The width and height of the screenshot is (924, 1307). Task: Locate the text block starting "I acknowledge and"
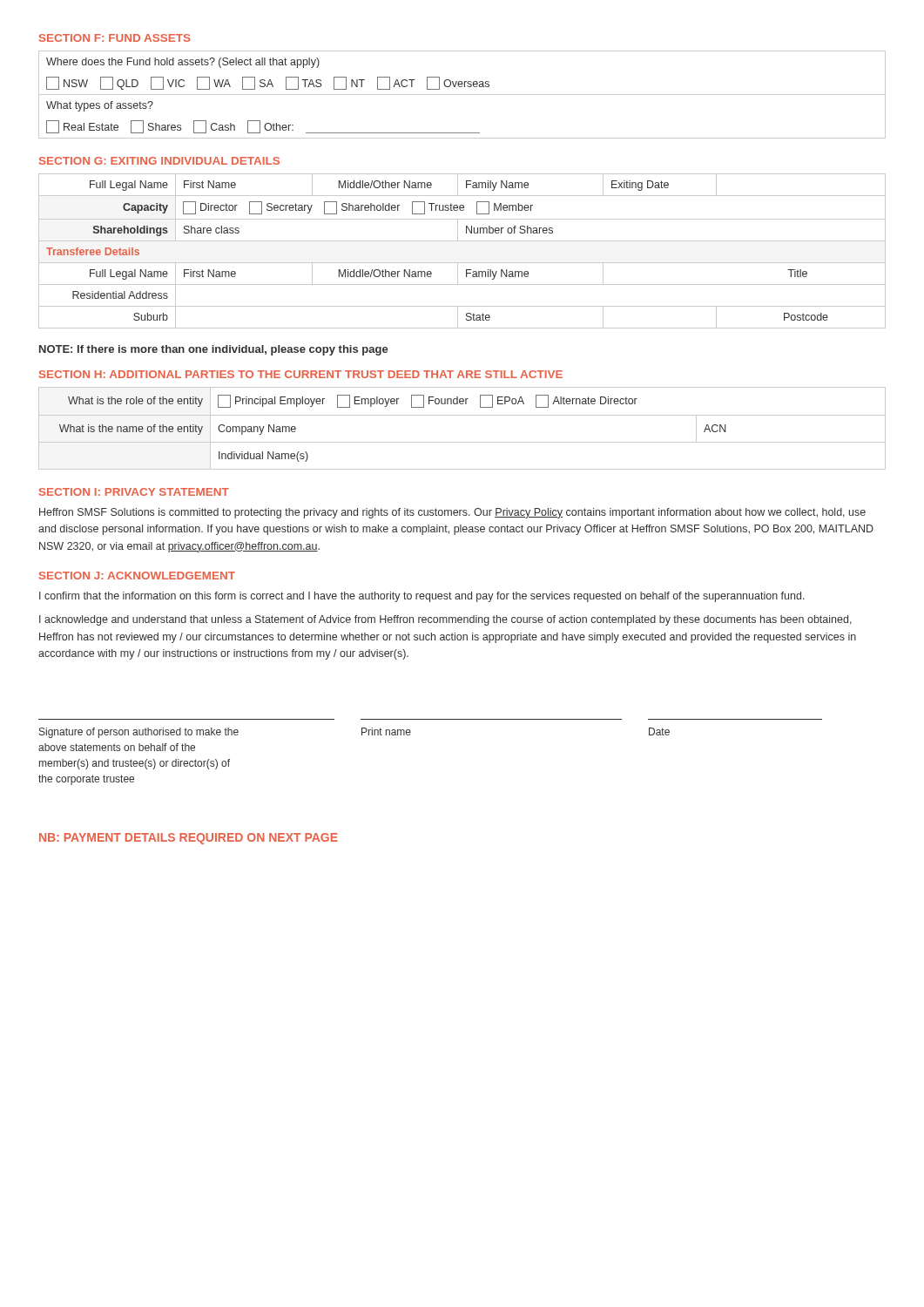tap(447, 637)
